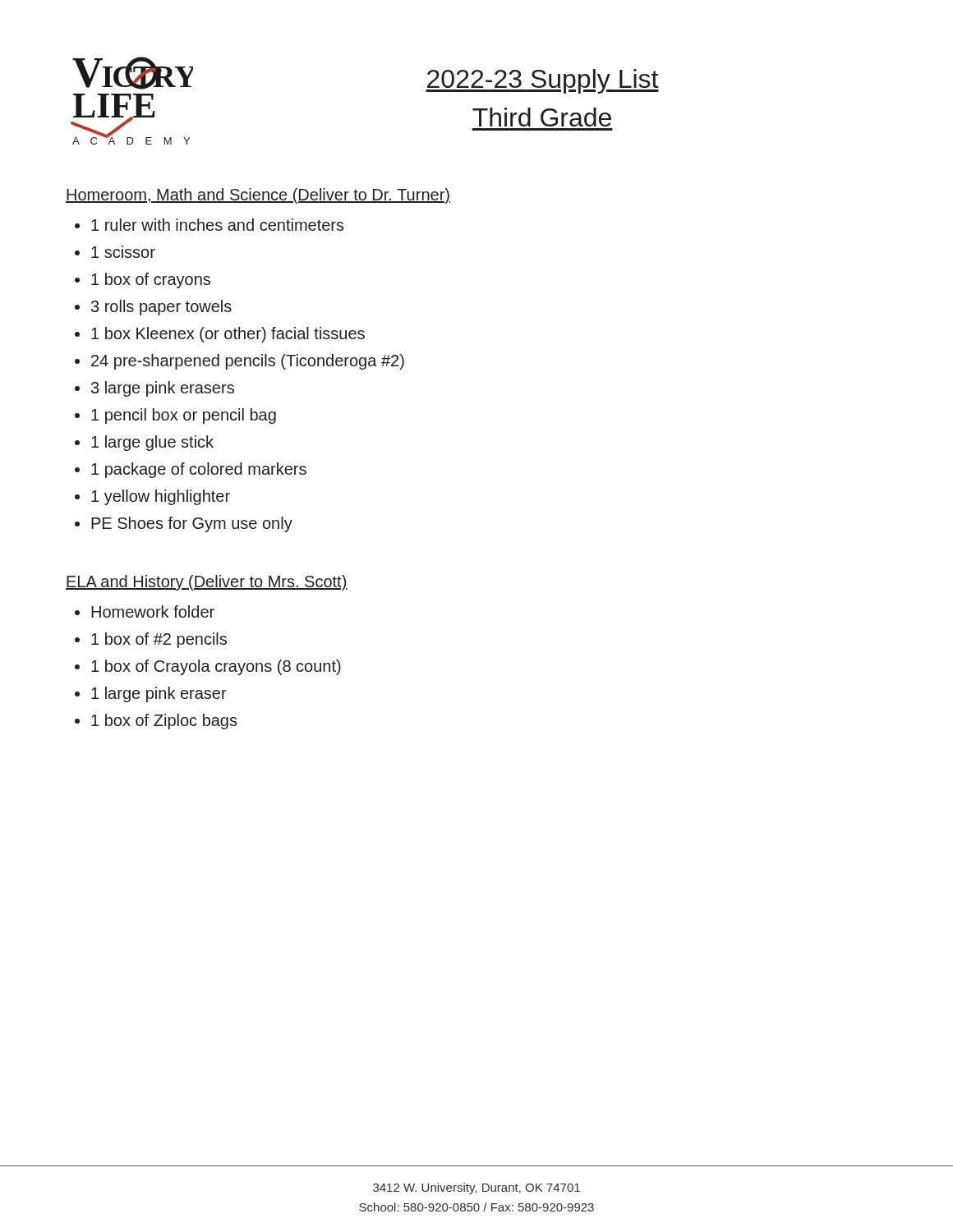This screenshot has height=1232, width=953.
Task: Point to the section header beginning "Homeroom, Math and"
Action: (258, 195)
